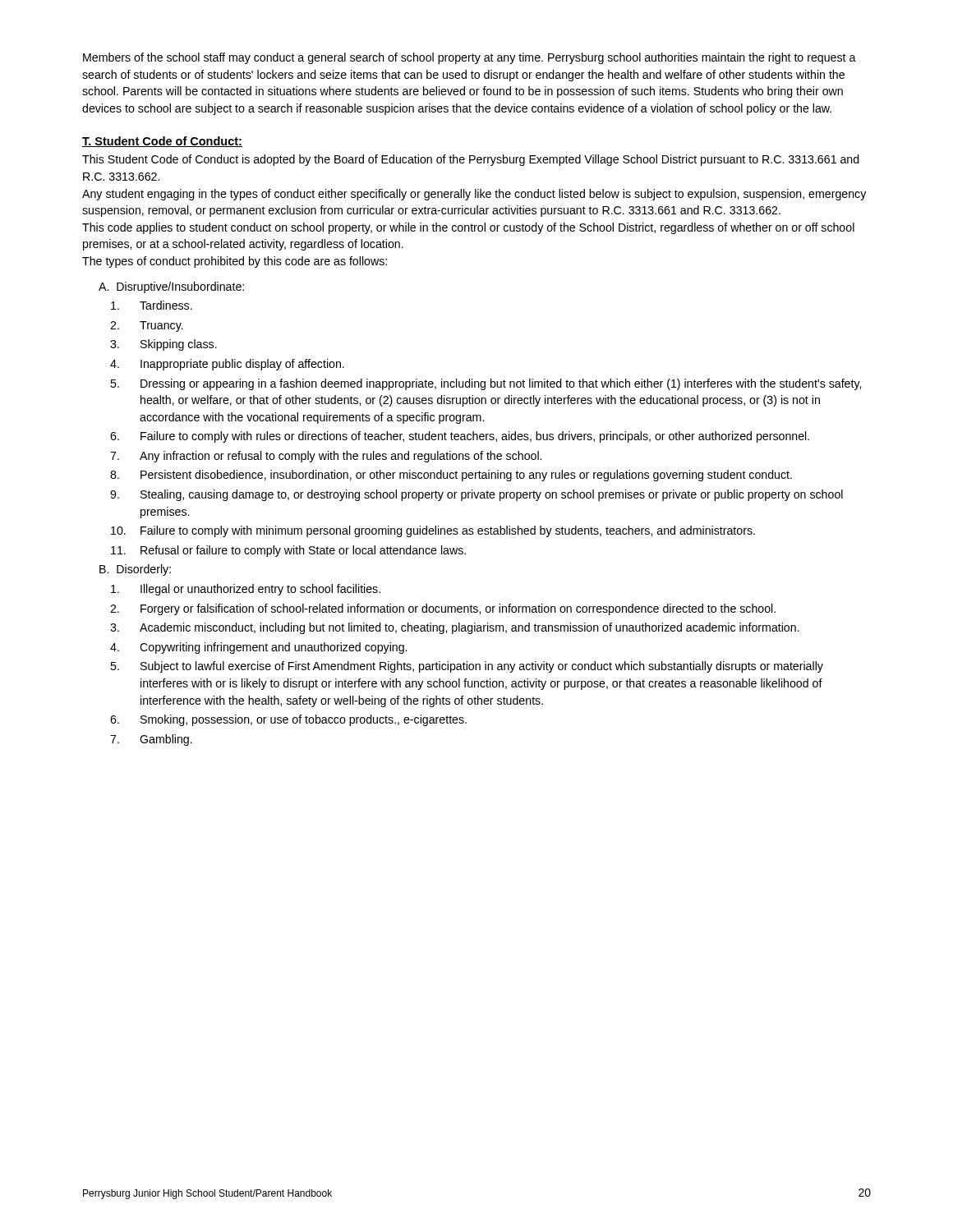Find the block starting "T. Student Code of Conduct:"
The width and height of the screenshot is (953, 1232).
tap(162, 142)
